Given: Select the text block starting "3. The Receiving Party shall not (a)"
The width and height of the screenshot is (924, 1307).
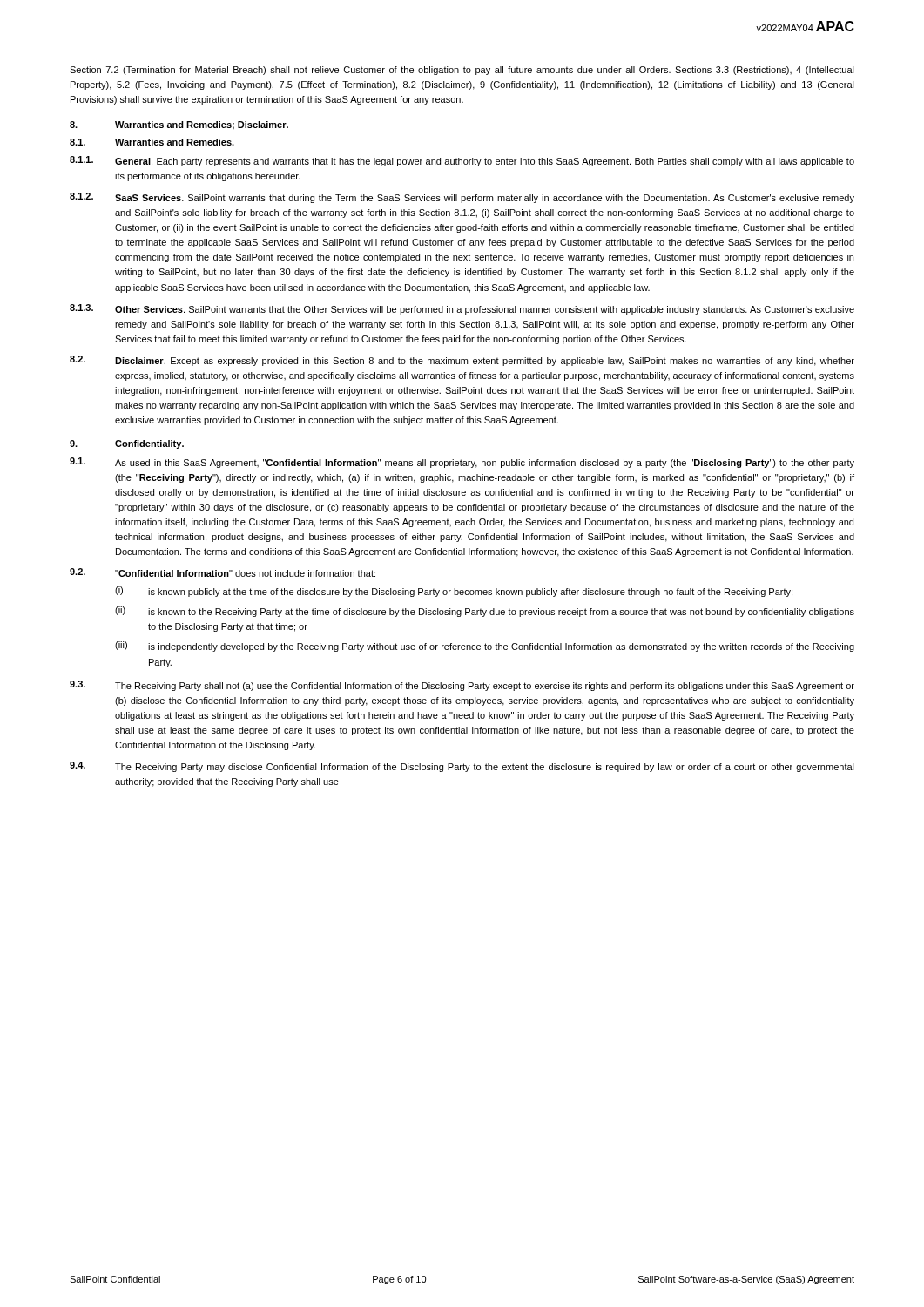Looking at the screenshot, I should point(462,716).
